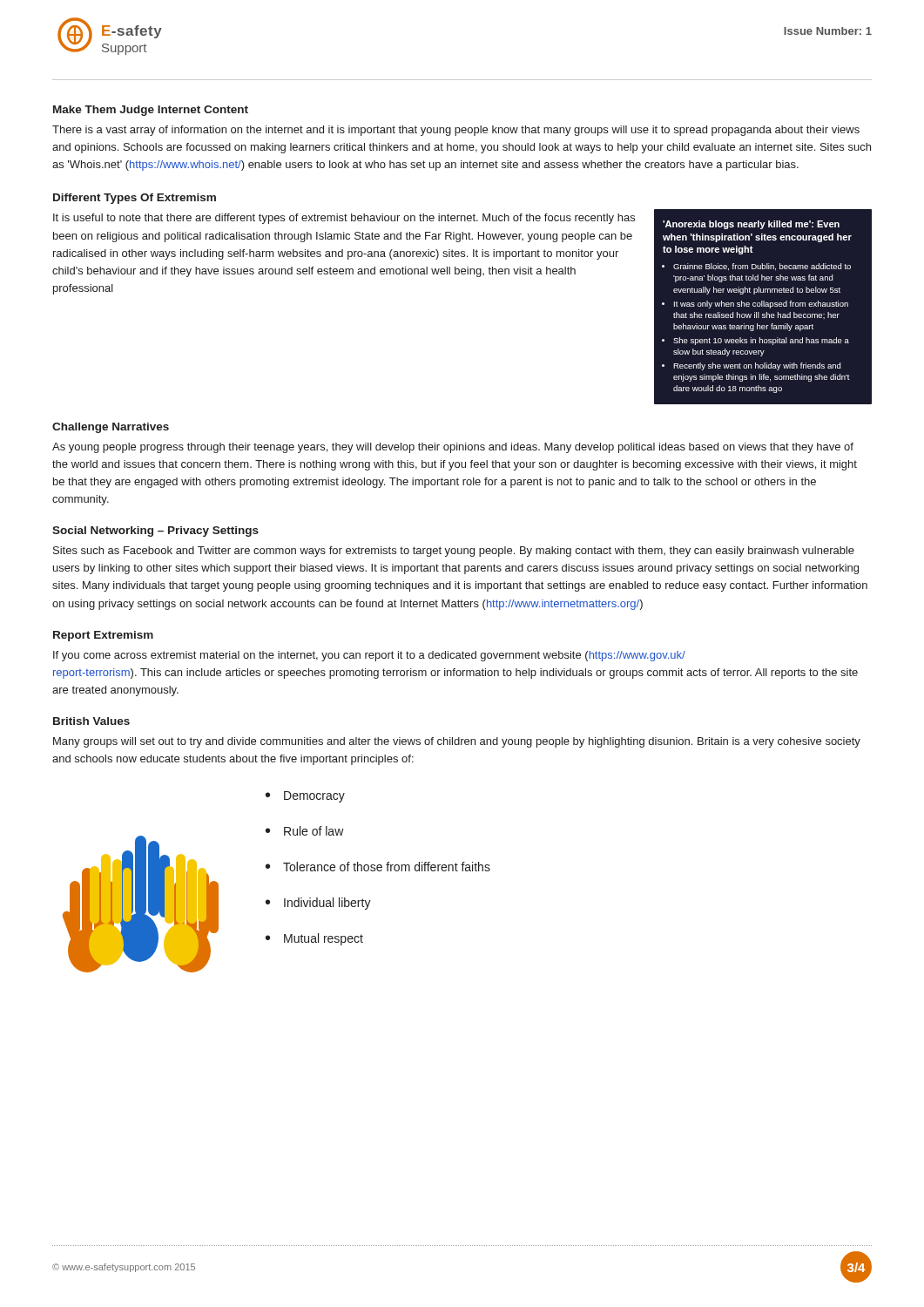Select the element starting "Social Networking – Privacy Settings"

point(156,530)
